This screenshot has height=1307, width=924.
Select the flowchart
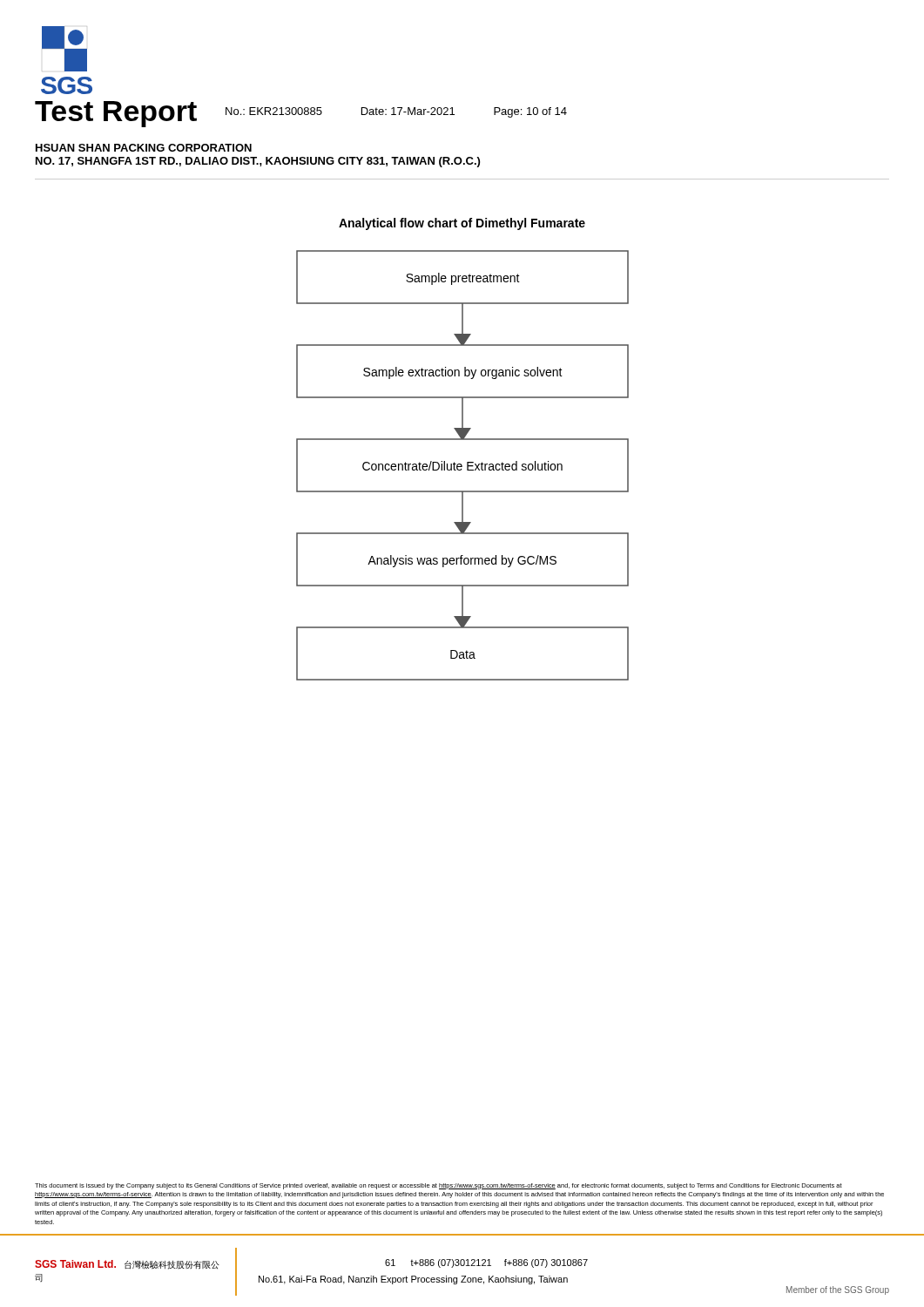coord(462,469)
